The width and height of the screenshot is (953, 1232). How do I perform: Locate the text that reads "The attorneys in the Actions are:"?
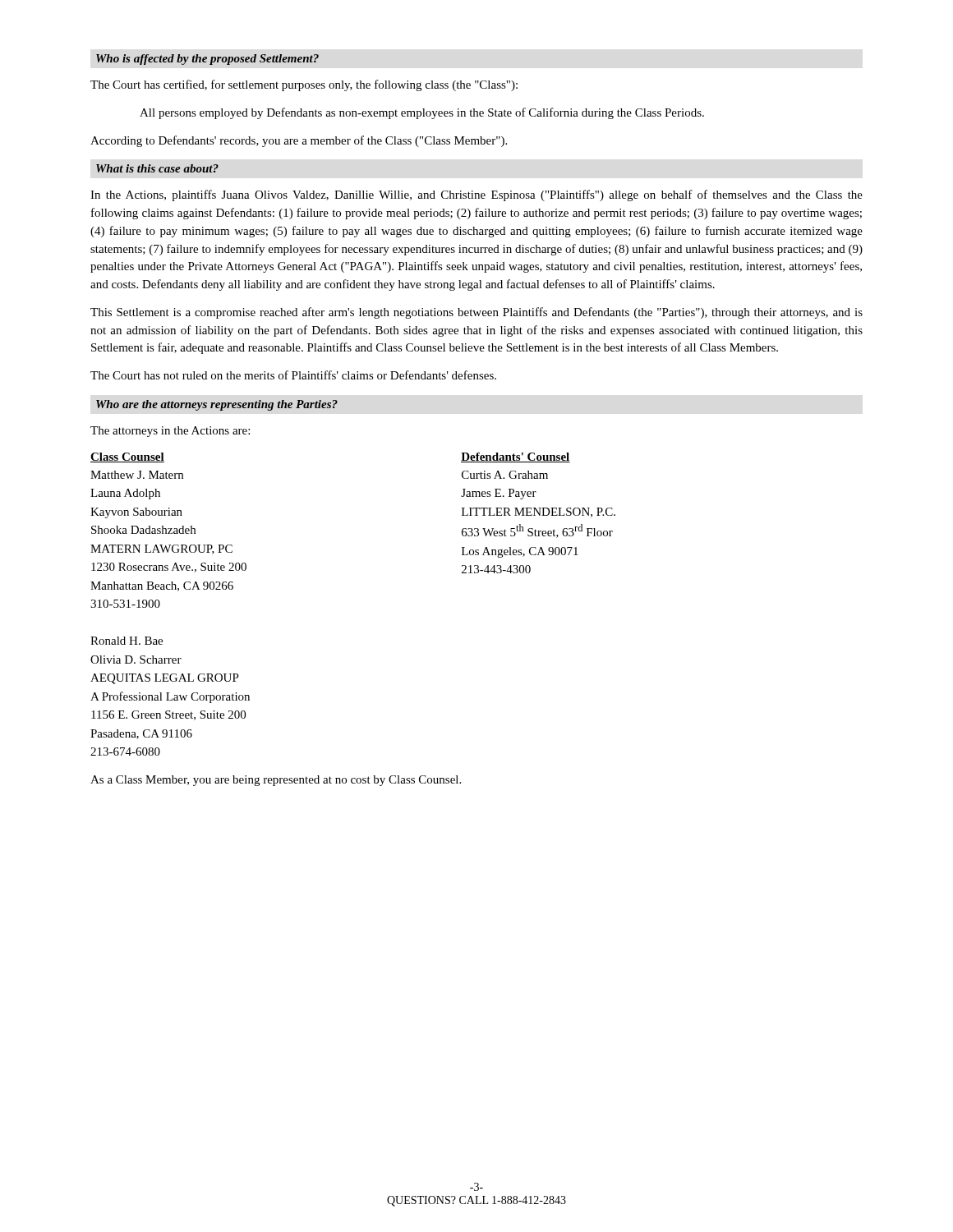[x=171, y=430]
